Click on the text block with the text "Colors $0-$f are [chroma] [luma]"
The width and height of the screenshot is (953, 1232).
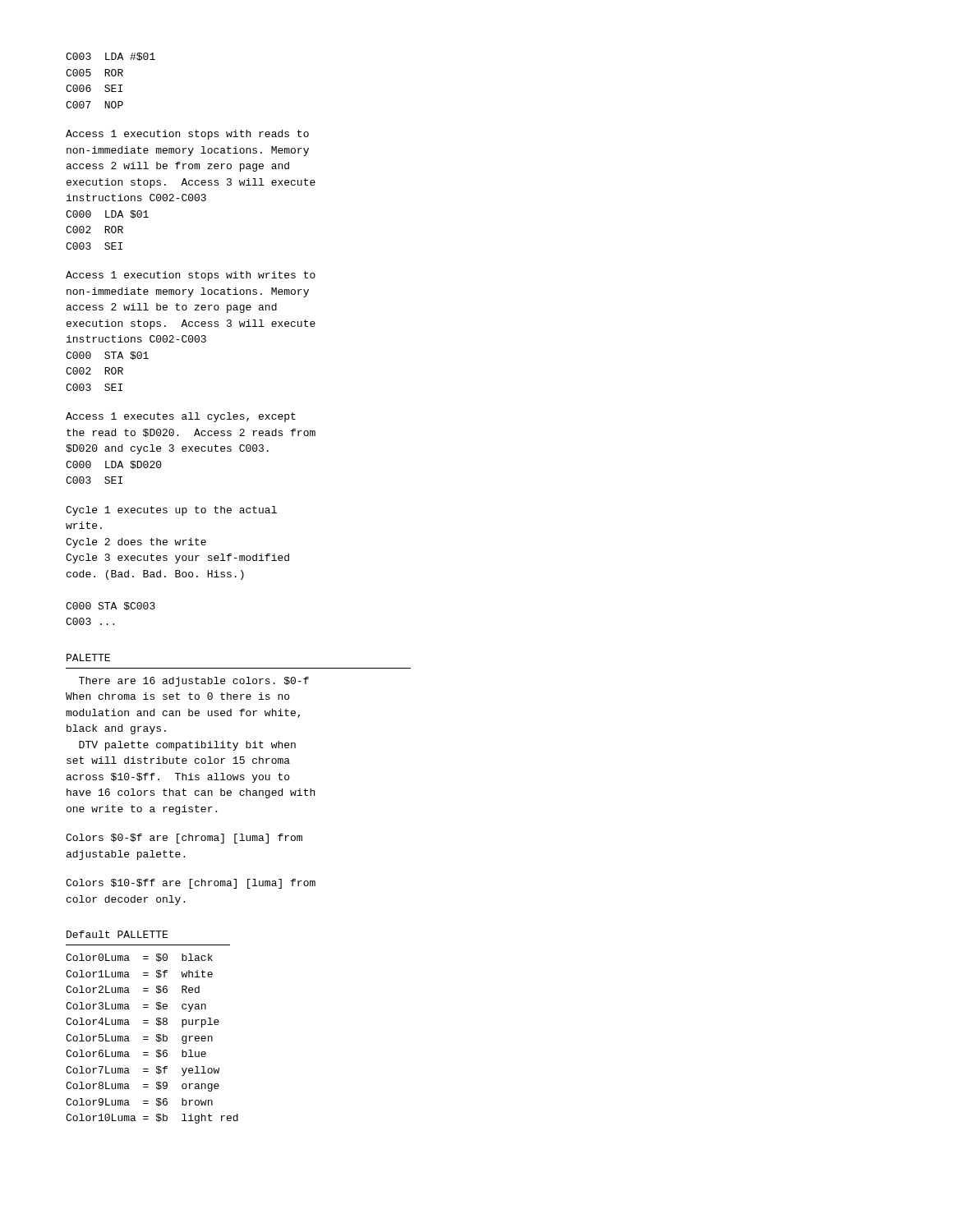(x=184, y=839)
